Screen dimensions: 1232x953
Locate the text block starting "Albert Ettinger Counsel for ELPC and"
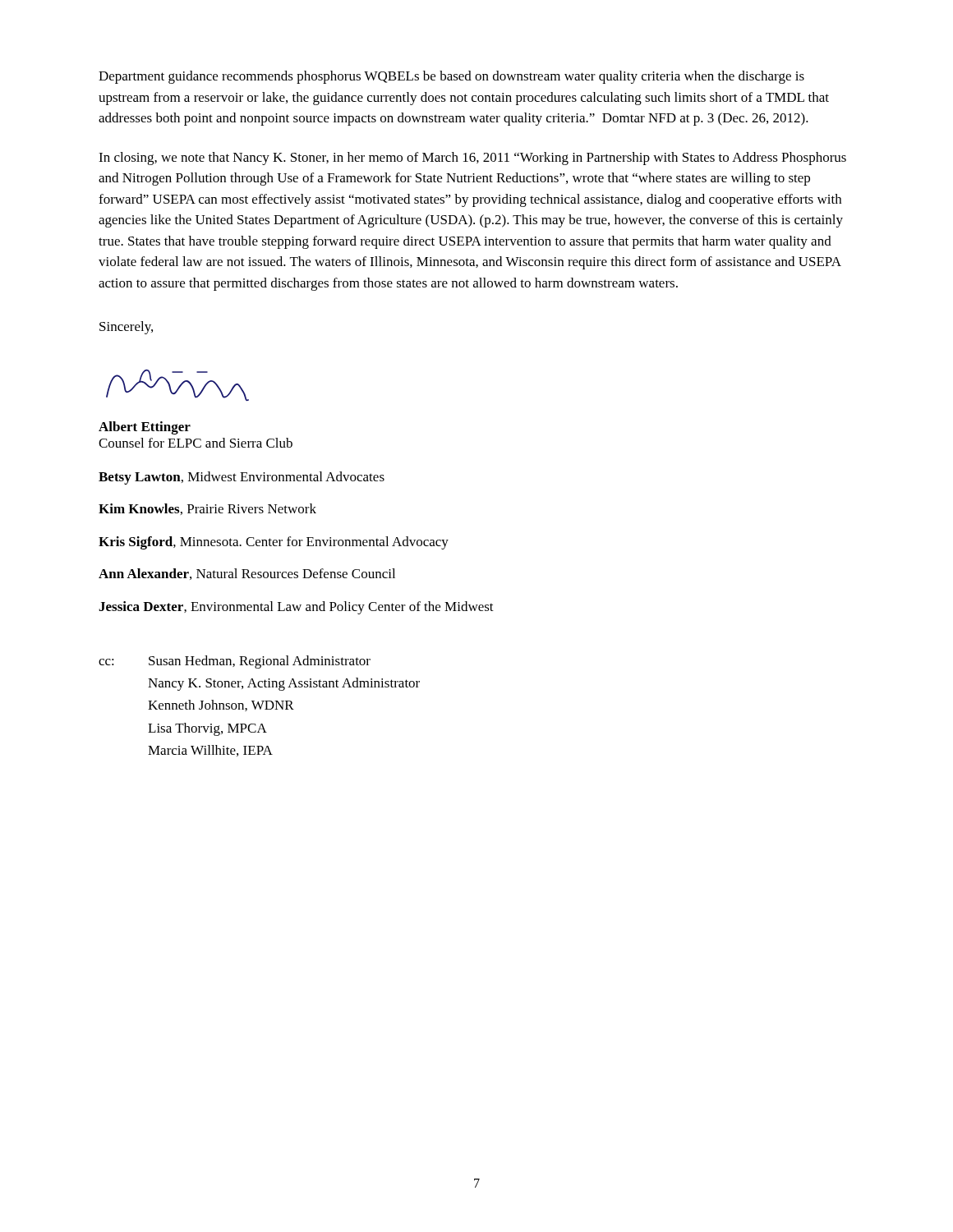click(x=196, y=435)
